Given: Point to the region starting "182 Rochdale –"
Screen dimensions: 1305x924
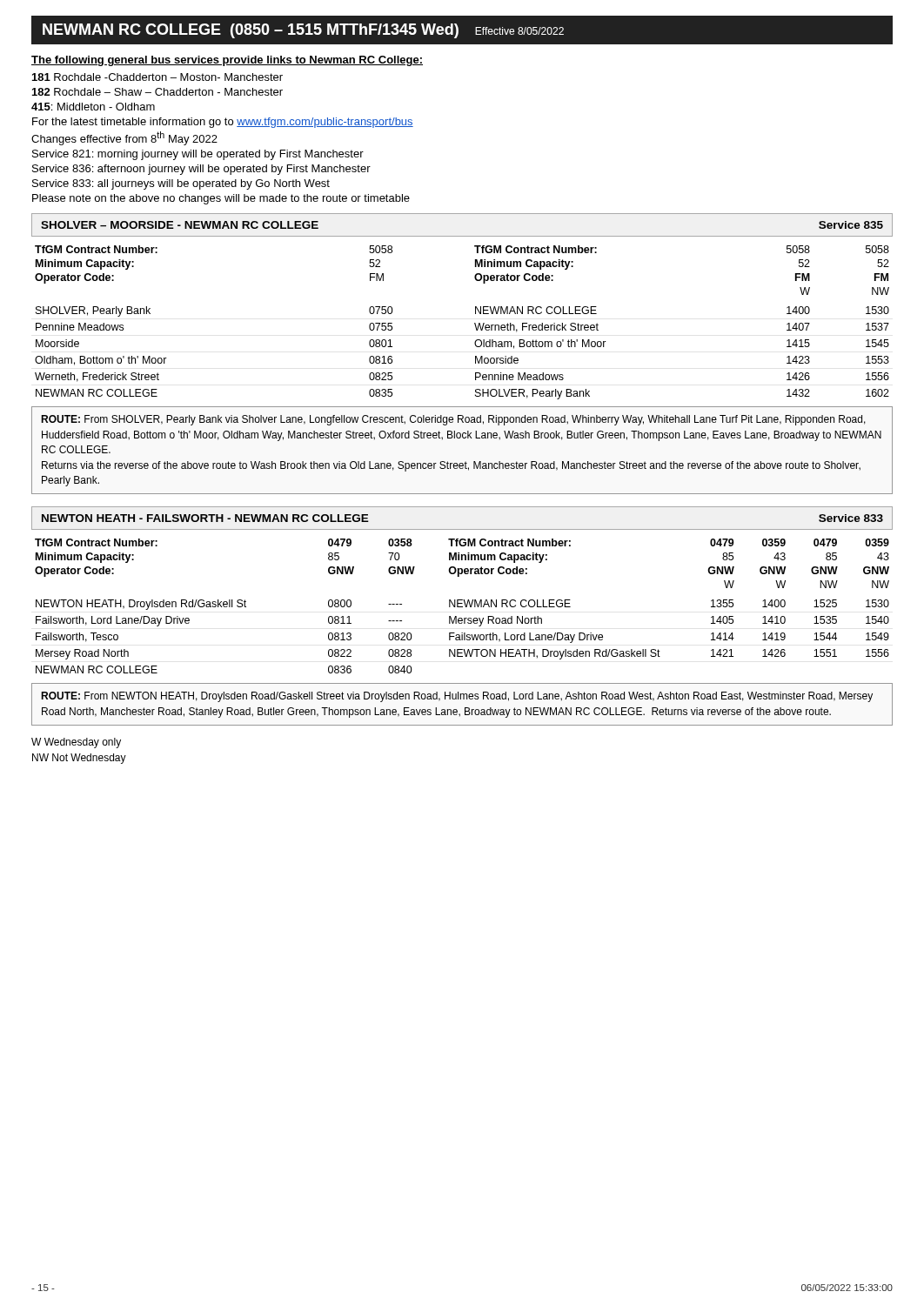Looking at the screenshot, I should [x=157, y=92].
